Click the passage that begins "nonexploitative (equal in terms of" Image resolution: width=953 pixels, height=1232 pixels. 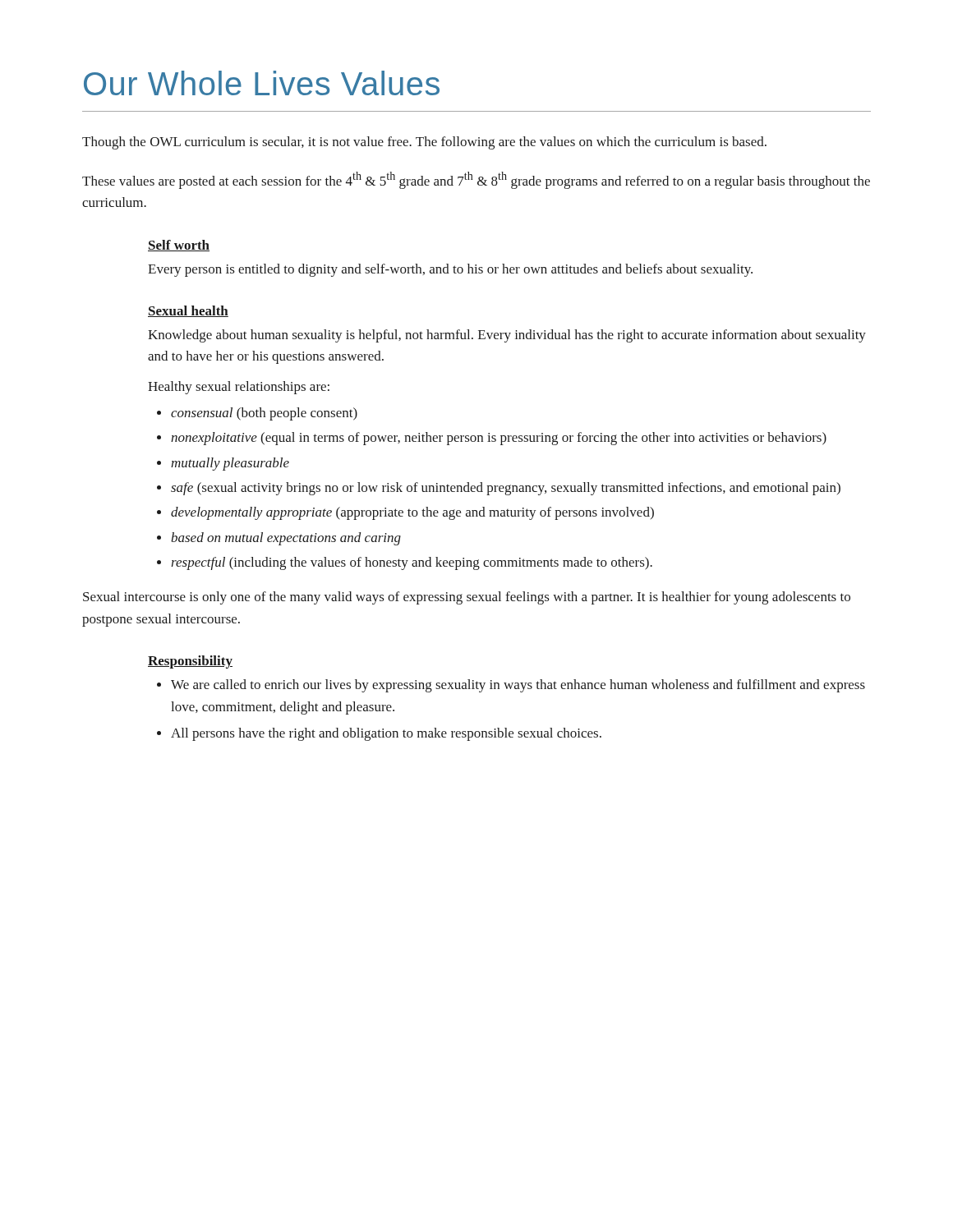point(521,438)
